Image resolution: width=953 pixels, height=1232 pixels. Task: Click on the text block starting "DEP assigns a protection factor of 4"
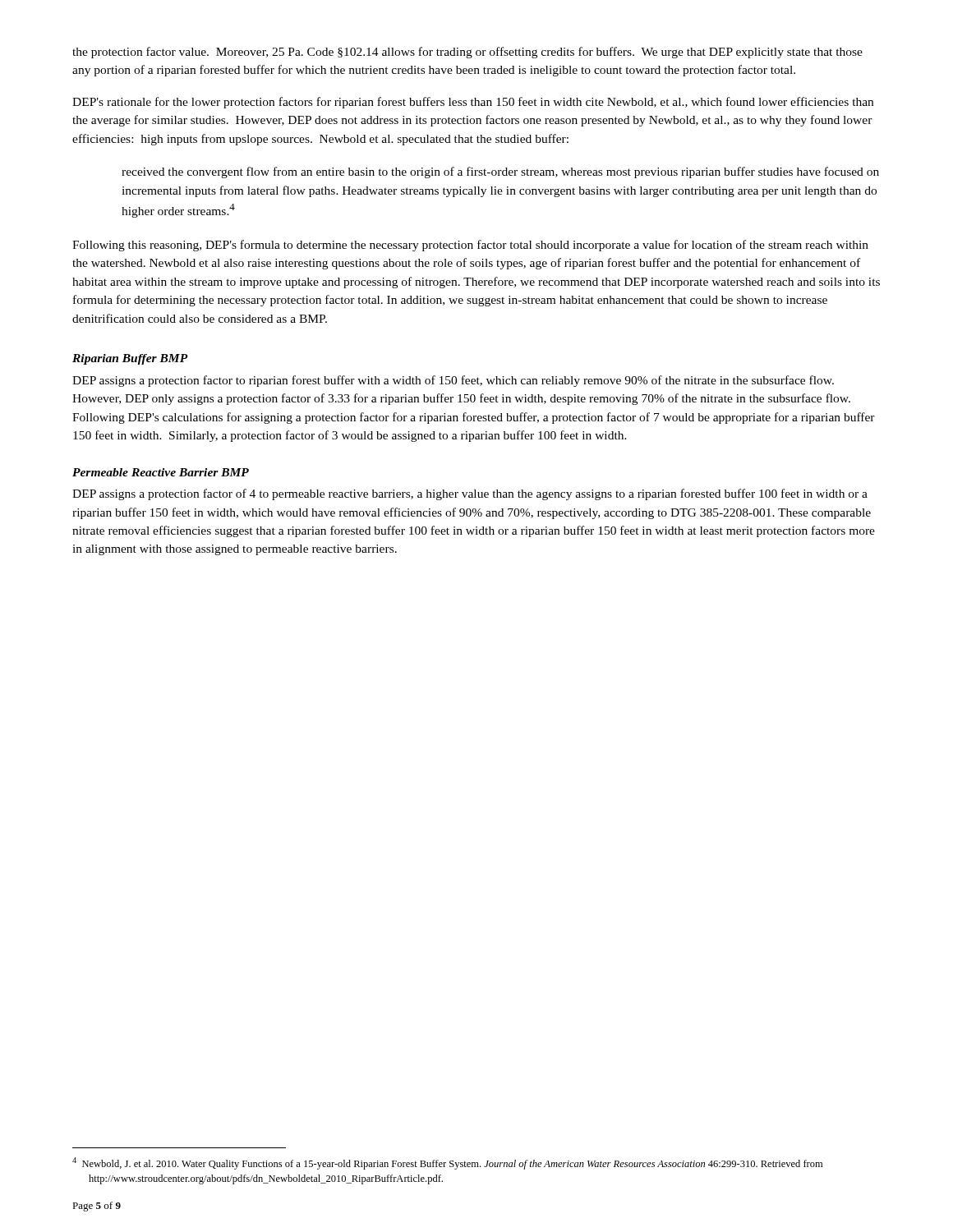[474, 521]
